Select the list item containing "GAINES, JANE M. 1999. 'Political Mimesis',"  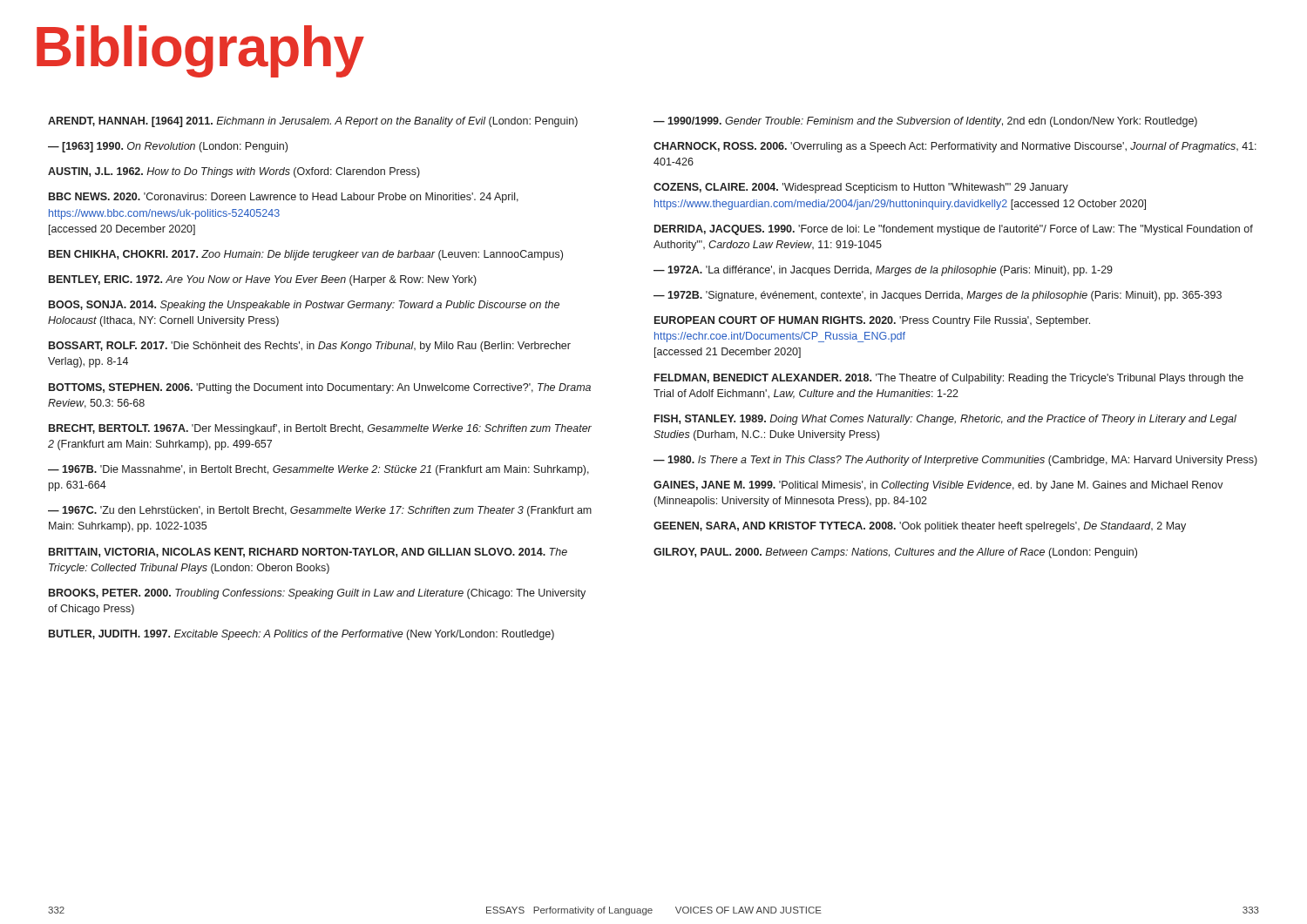click(x=938, y=493)
